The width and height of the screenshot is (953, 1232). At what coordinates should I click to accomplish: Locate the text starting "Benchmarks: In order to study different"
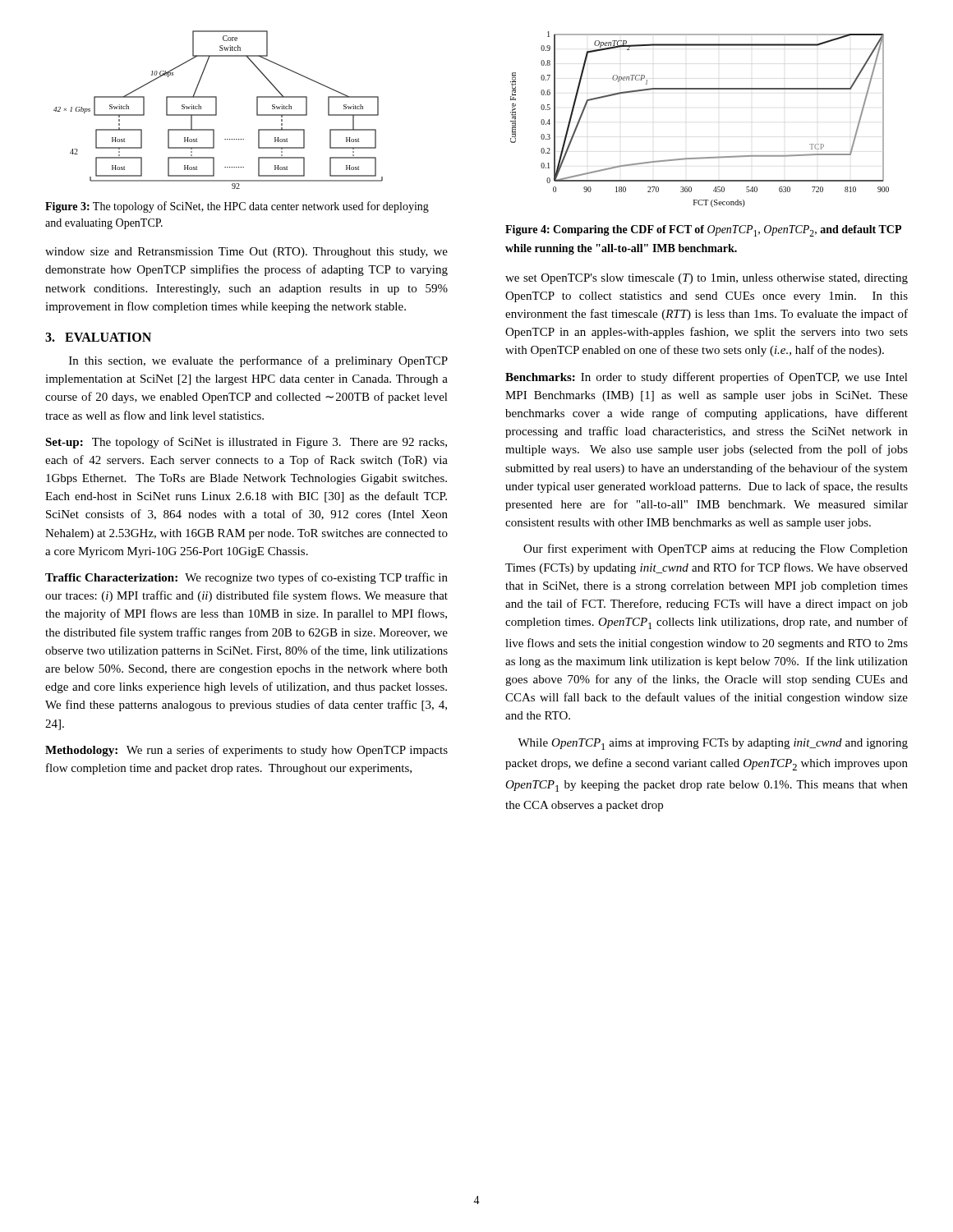(x=707, y=450)
